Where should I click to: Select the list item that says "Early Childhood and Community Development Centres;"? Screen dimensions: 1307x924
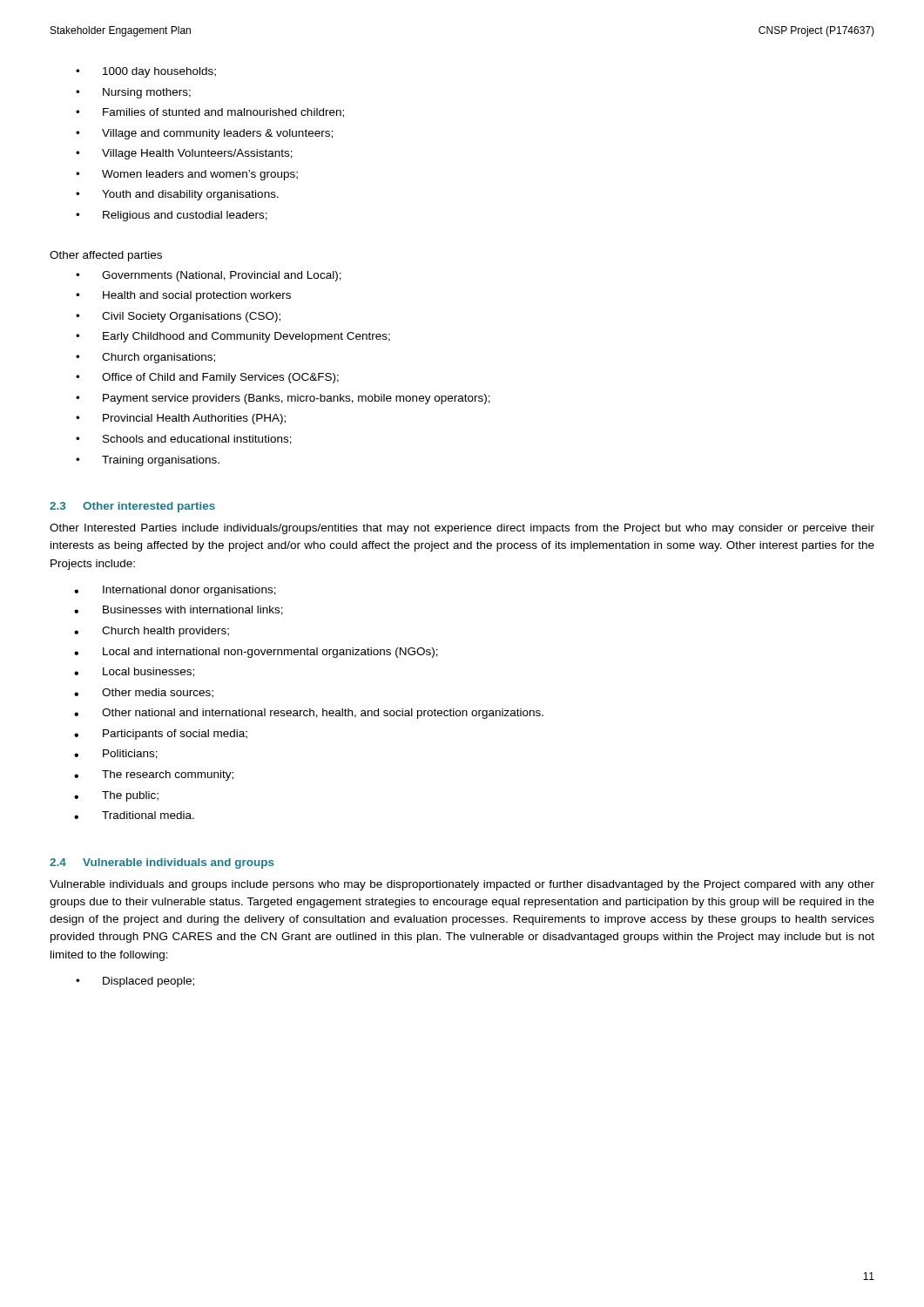pos(246,336)
